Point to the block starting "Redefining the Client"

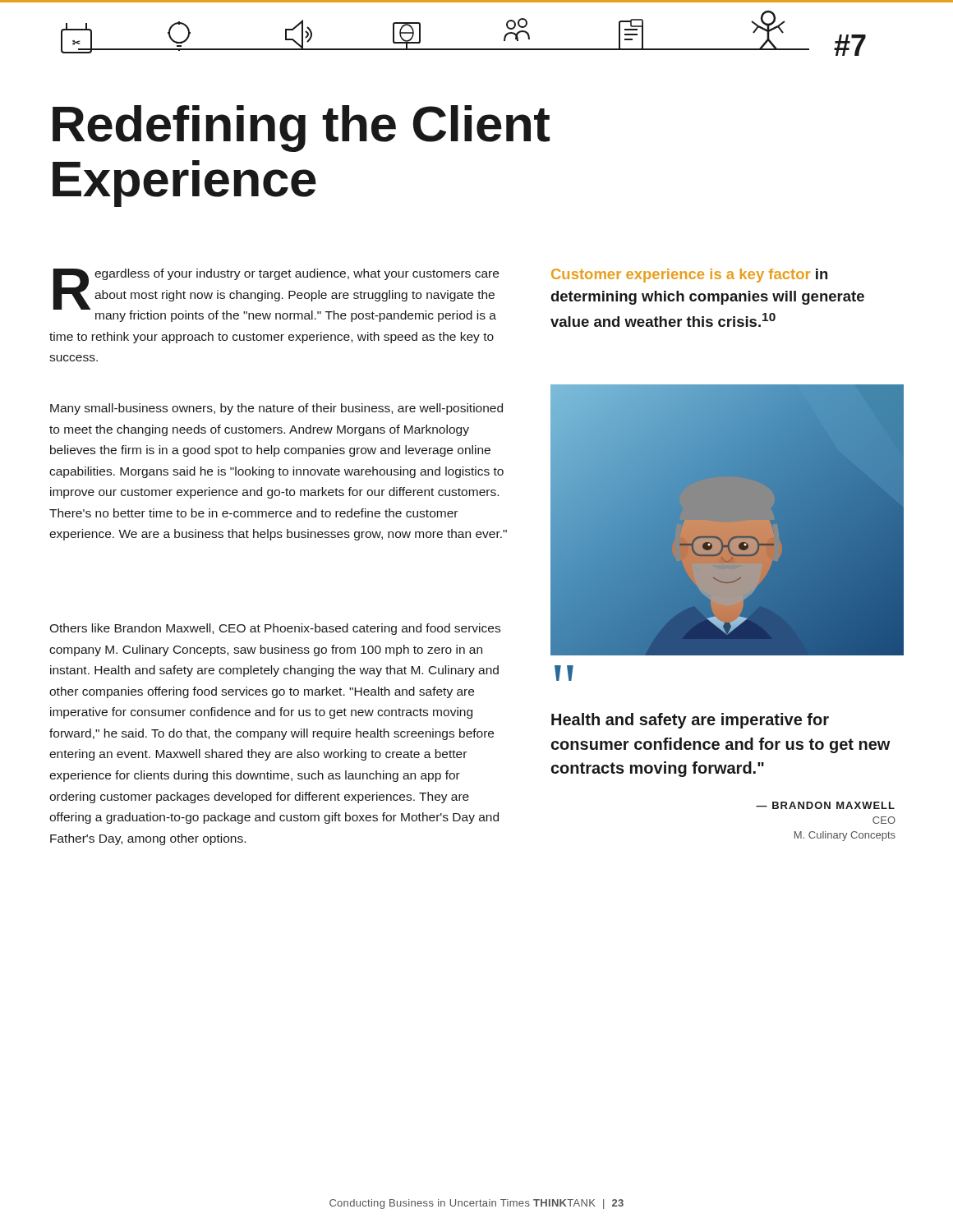coord(304,152)
